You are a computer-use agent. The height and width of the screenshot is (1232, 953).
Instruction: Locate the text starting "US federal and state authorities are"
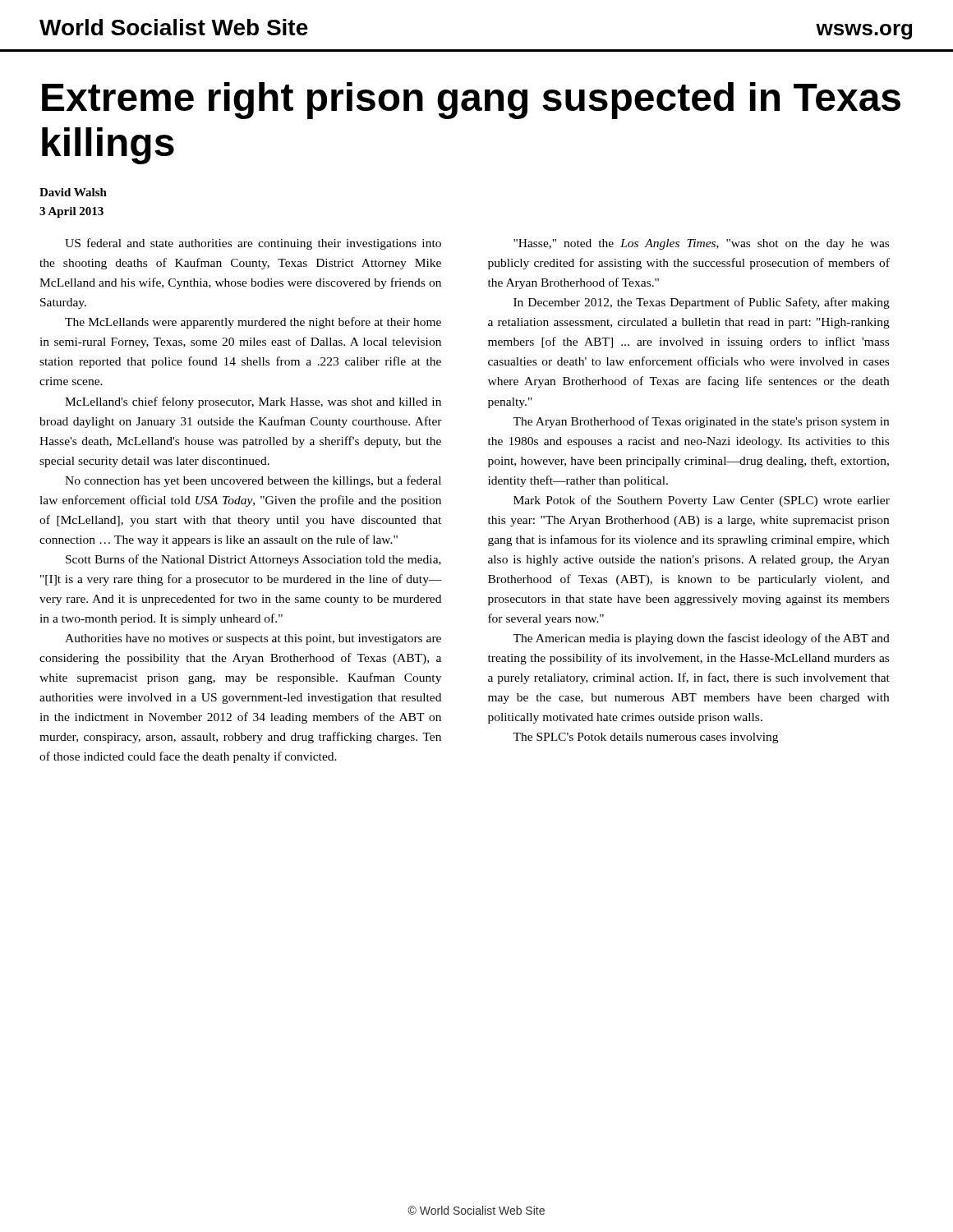pos(240,273)
